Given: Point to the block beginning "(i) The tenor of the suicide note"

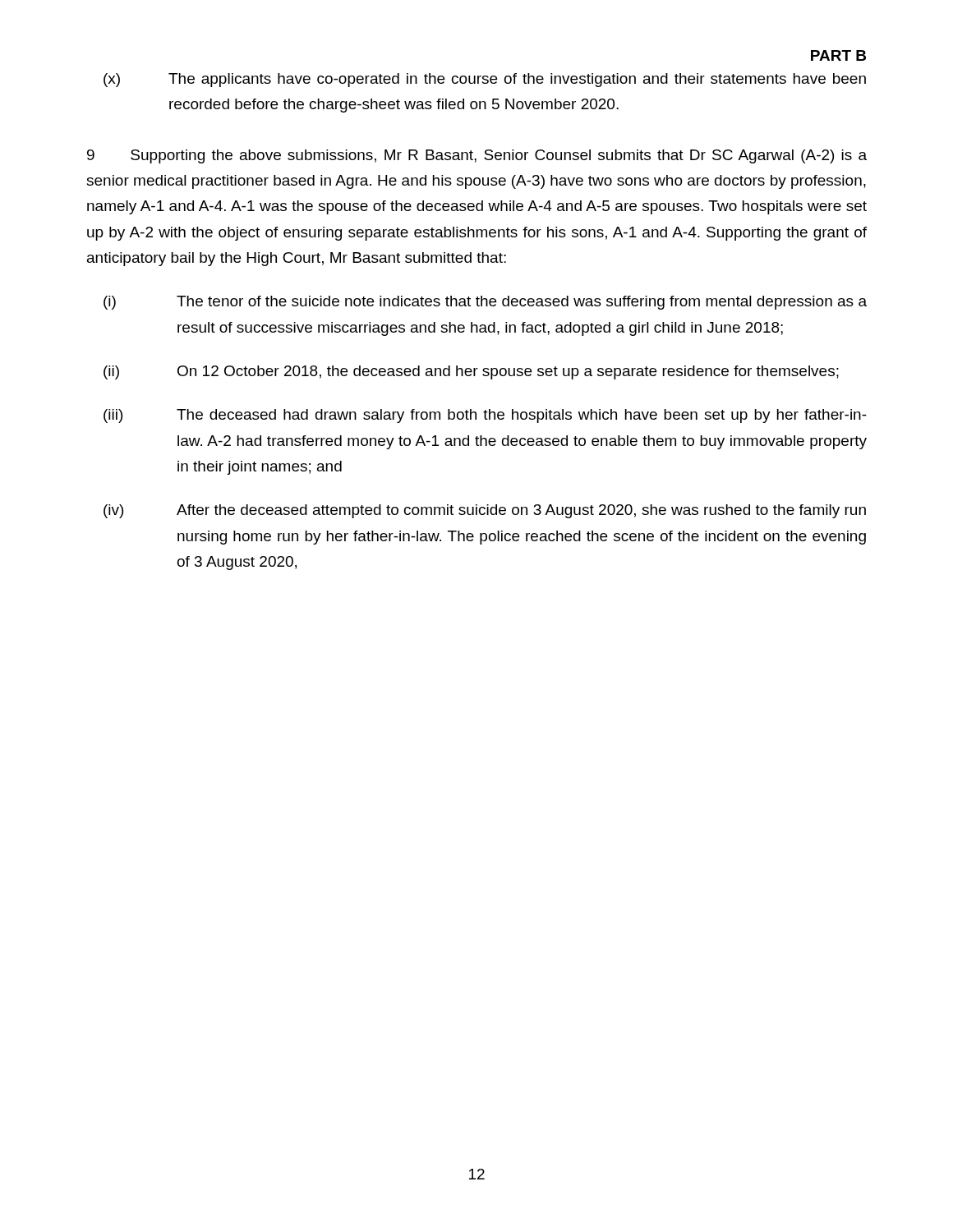Looking at the screenshot, I should coord(476,314).
